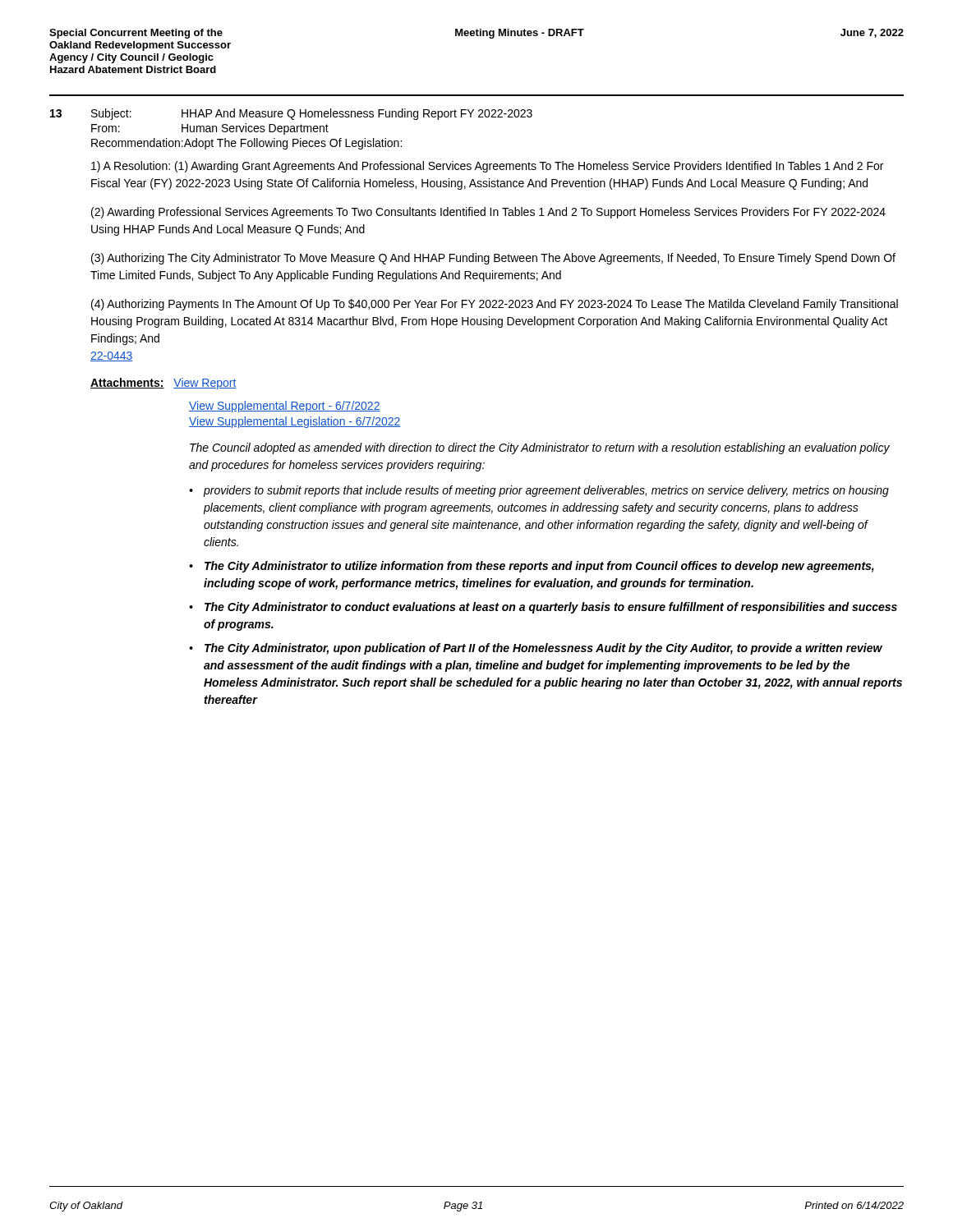Select the block starting "The Council adopted as amended with direction"
This screenshot has width=953, height=1232.
click(x=546, y=574)
